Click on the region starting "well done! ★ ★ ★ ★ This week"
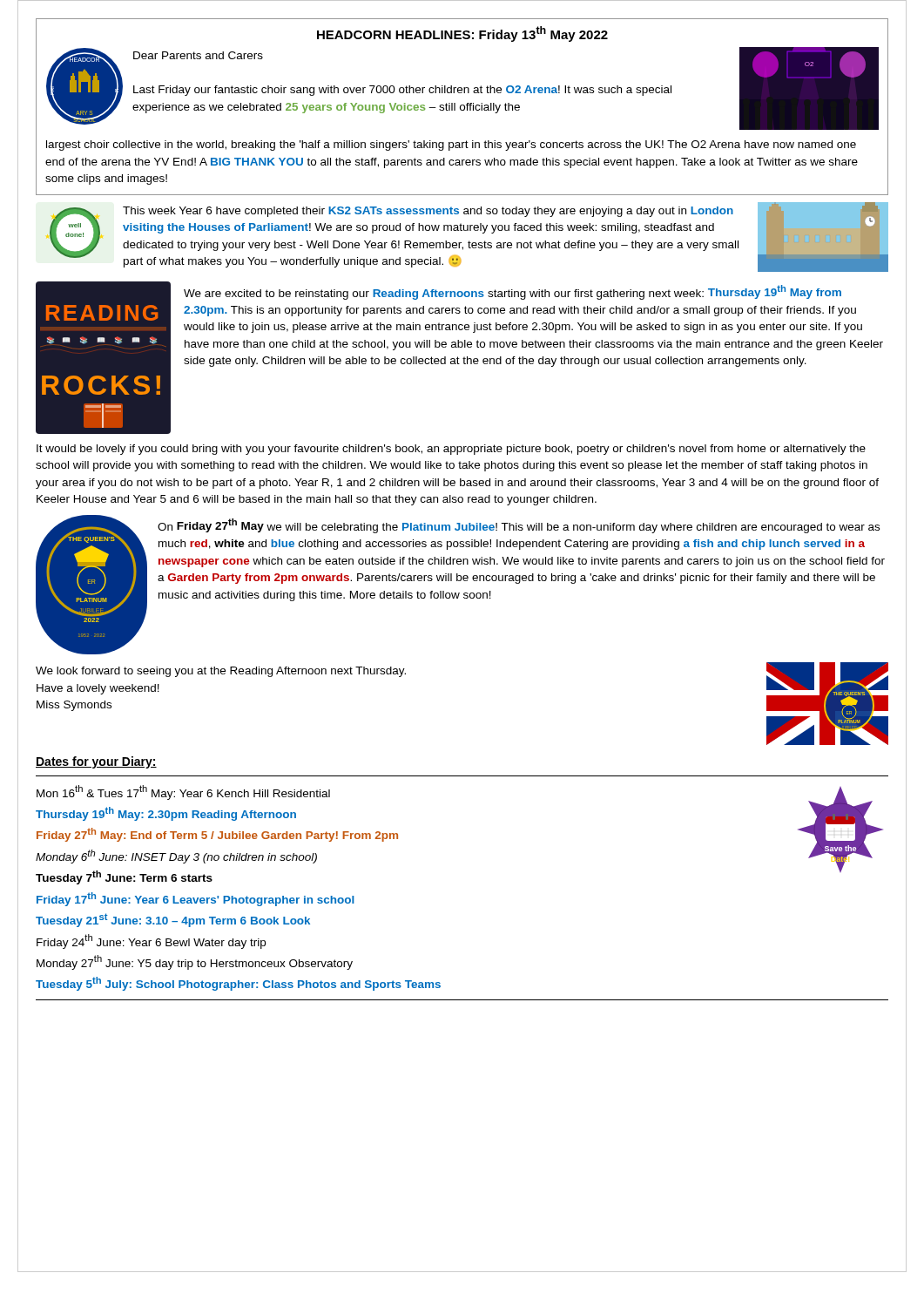The width and height of the screenshot is (924, 1307). pos(462,238)
